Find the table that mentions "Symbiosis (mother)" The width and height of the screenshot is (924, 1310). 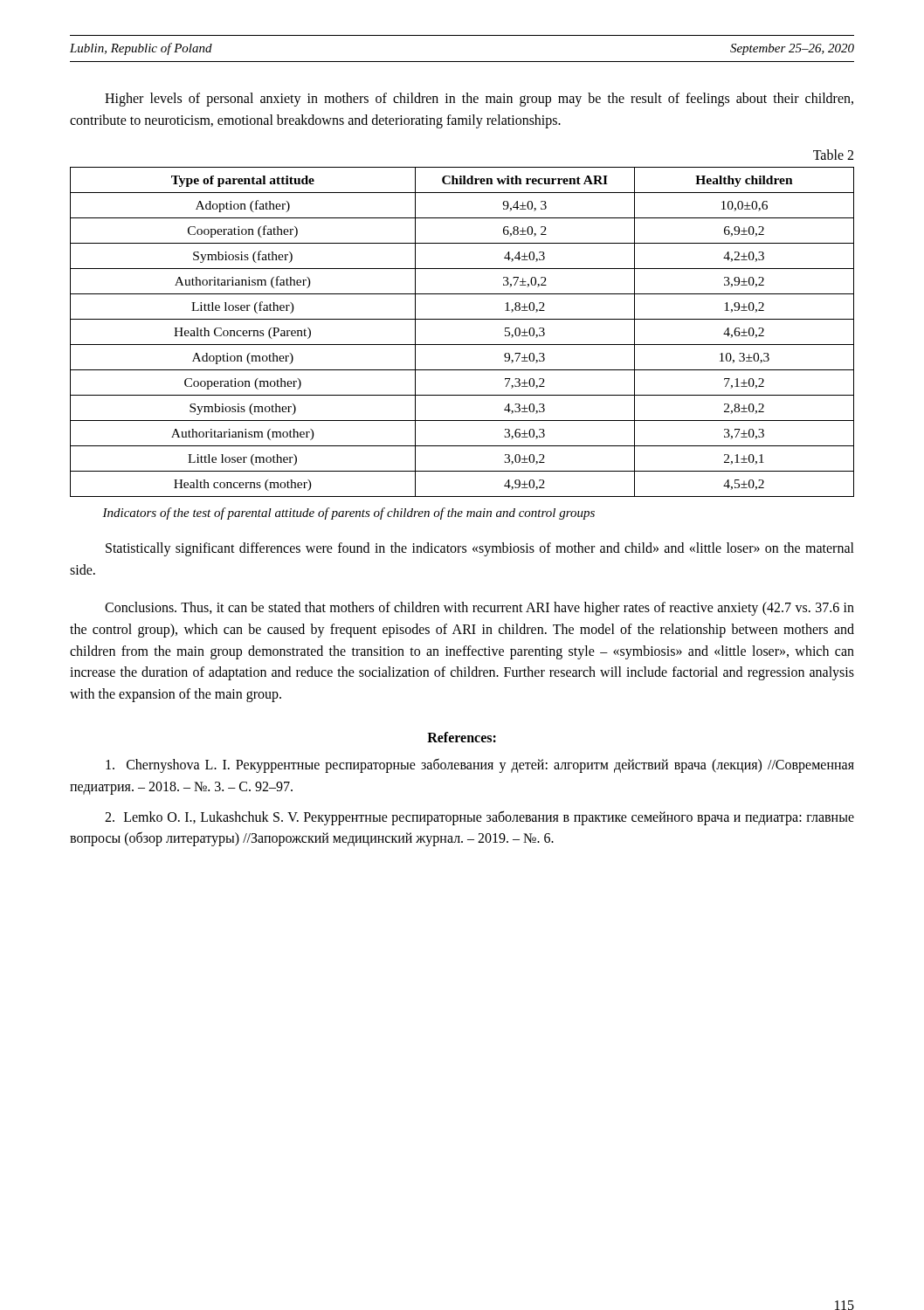(462, 332)
